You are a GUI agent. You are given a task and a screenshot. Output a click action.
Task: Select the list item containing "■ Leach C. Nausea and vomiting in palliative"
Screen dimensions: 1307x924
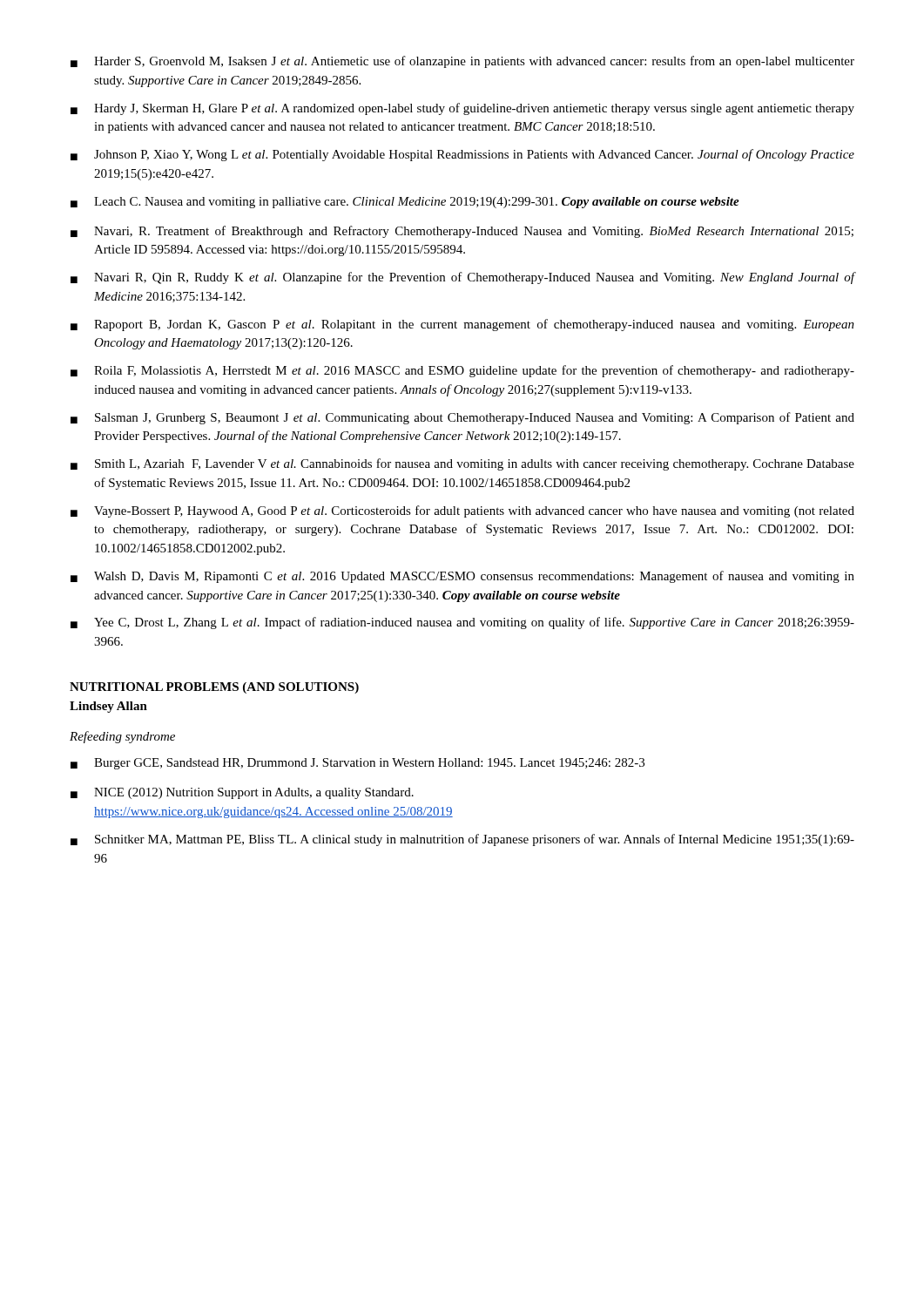click(462, 203)
